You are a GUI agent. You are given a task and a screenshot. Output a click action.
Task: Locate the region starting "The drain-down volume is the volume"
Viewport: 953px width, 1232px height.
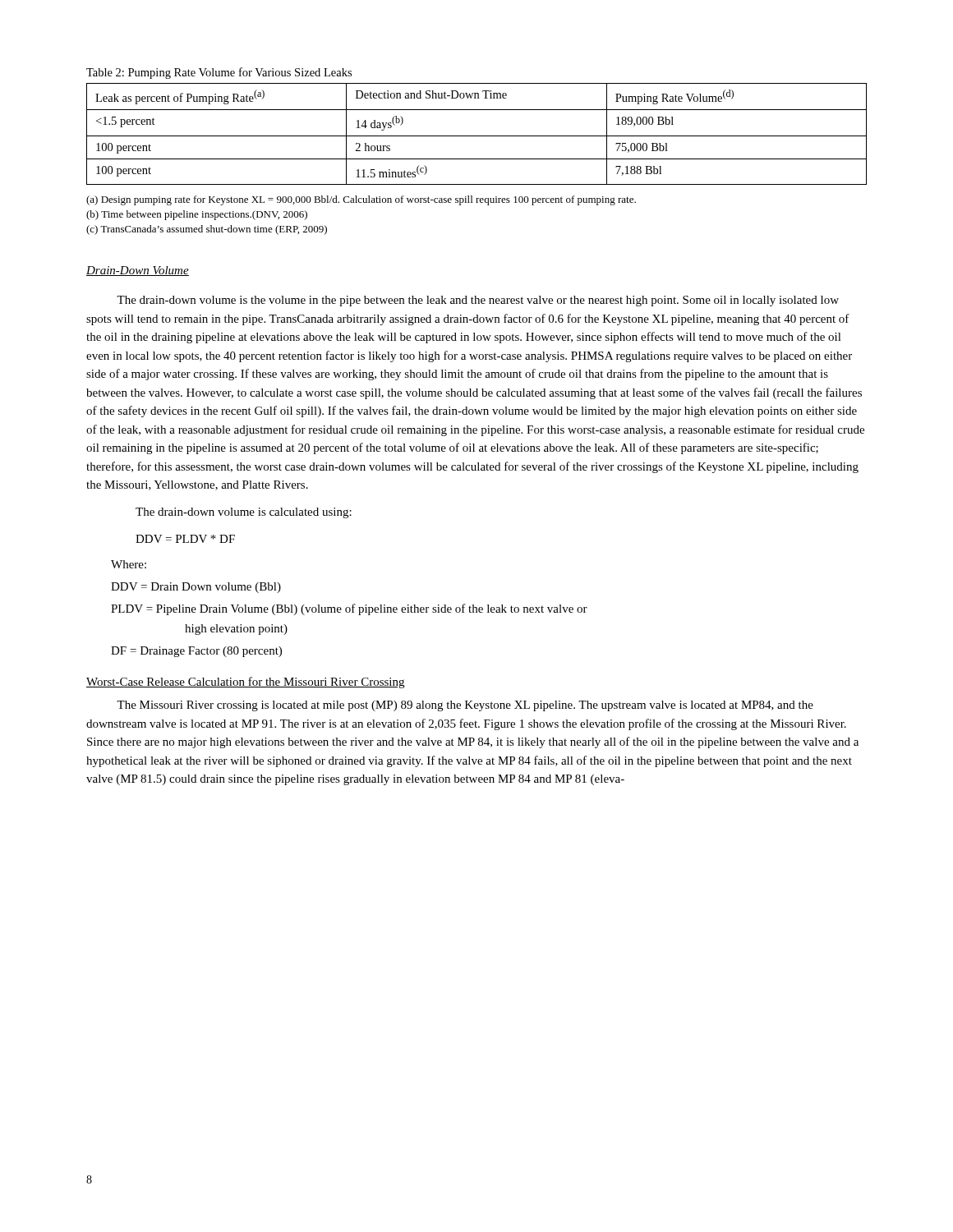pyautogui.click(x=475, y=393)
